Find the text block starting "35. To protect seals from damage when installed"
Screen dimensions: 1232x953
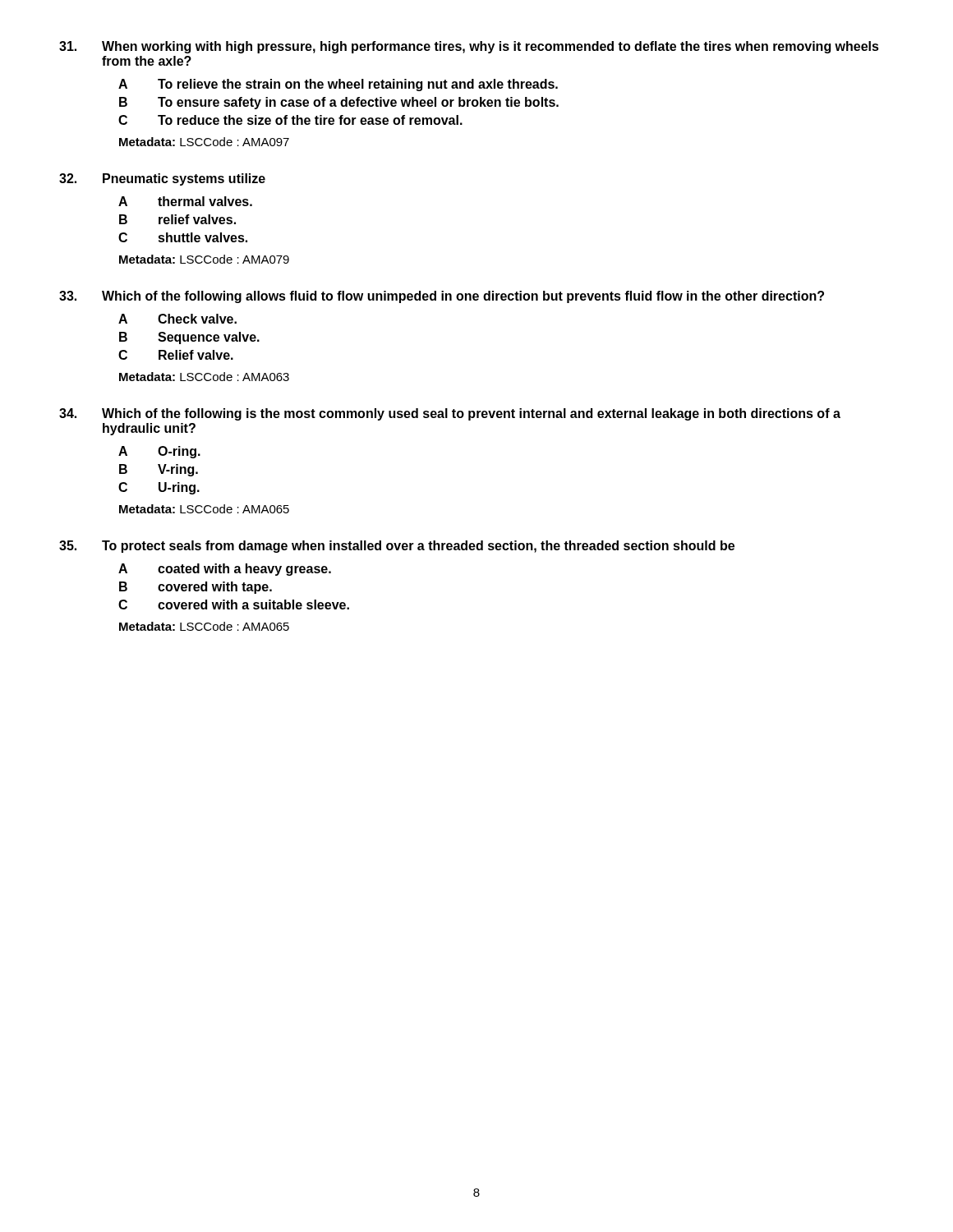(476, 546)
